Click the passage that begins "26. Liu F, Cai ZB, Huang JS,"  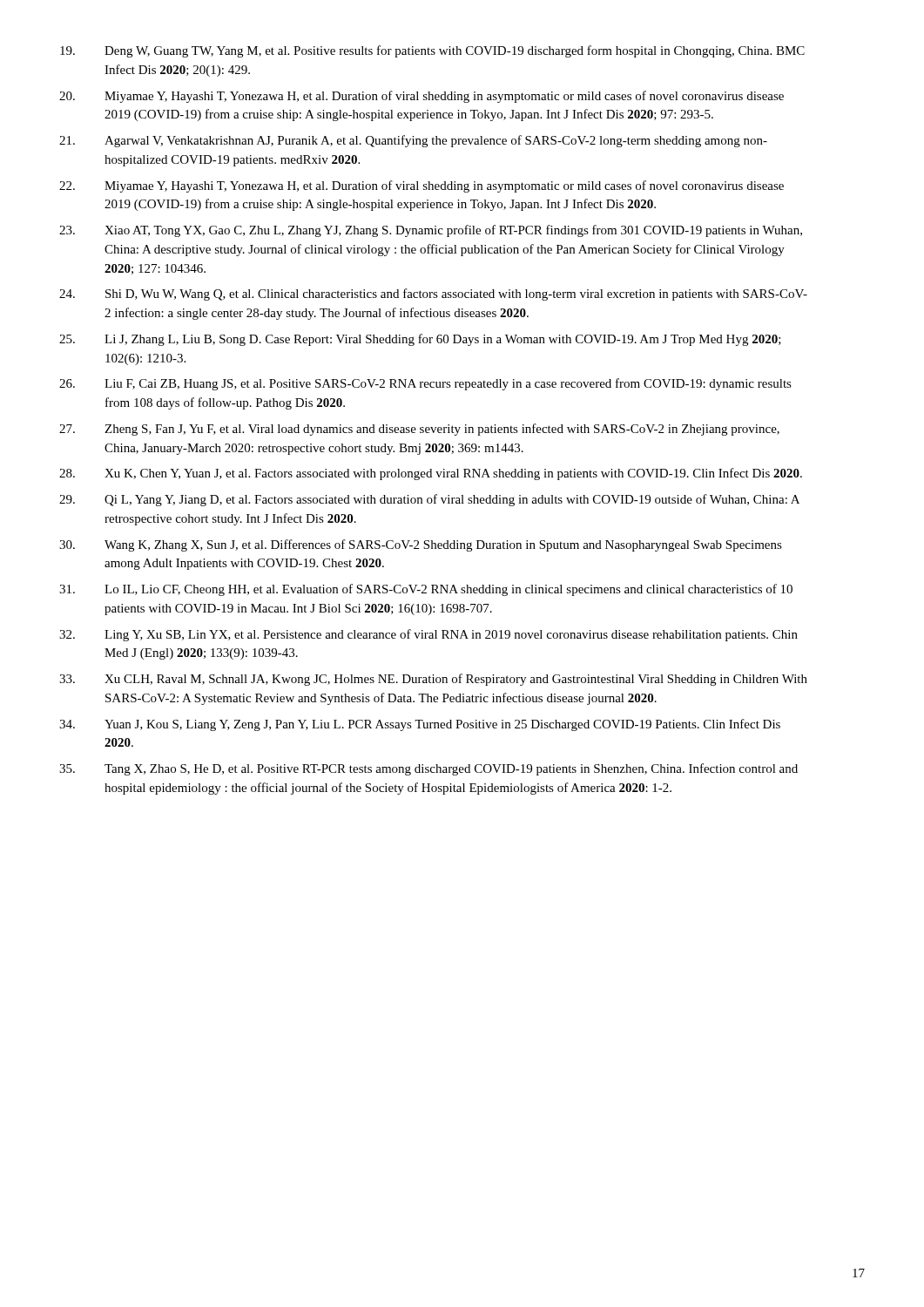tap(435, 394)
